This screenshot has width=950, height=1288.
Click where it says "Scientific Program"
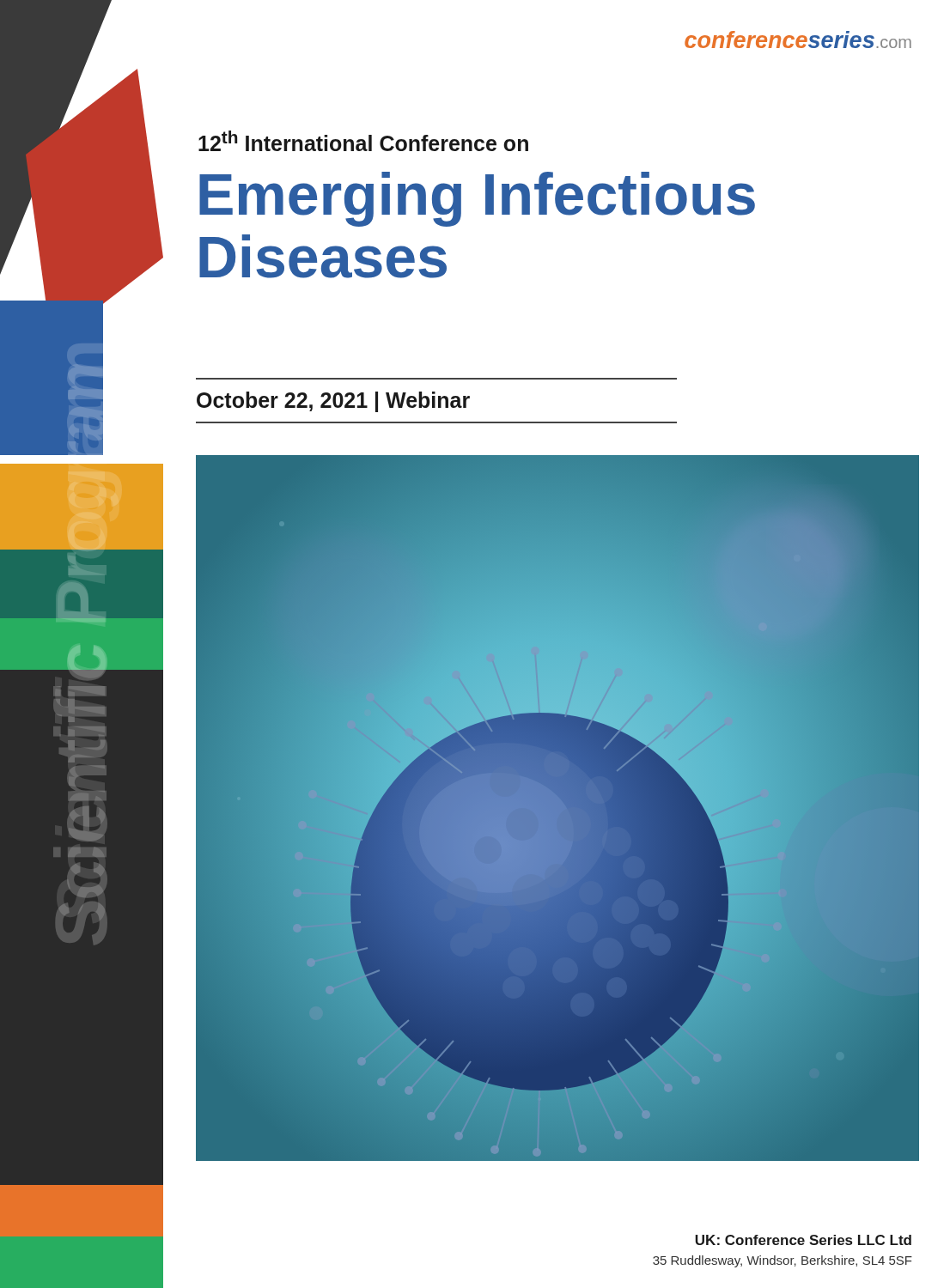click(x=81, y=644)
